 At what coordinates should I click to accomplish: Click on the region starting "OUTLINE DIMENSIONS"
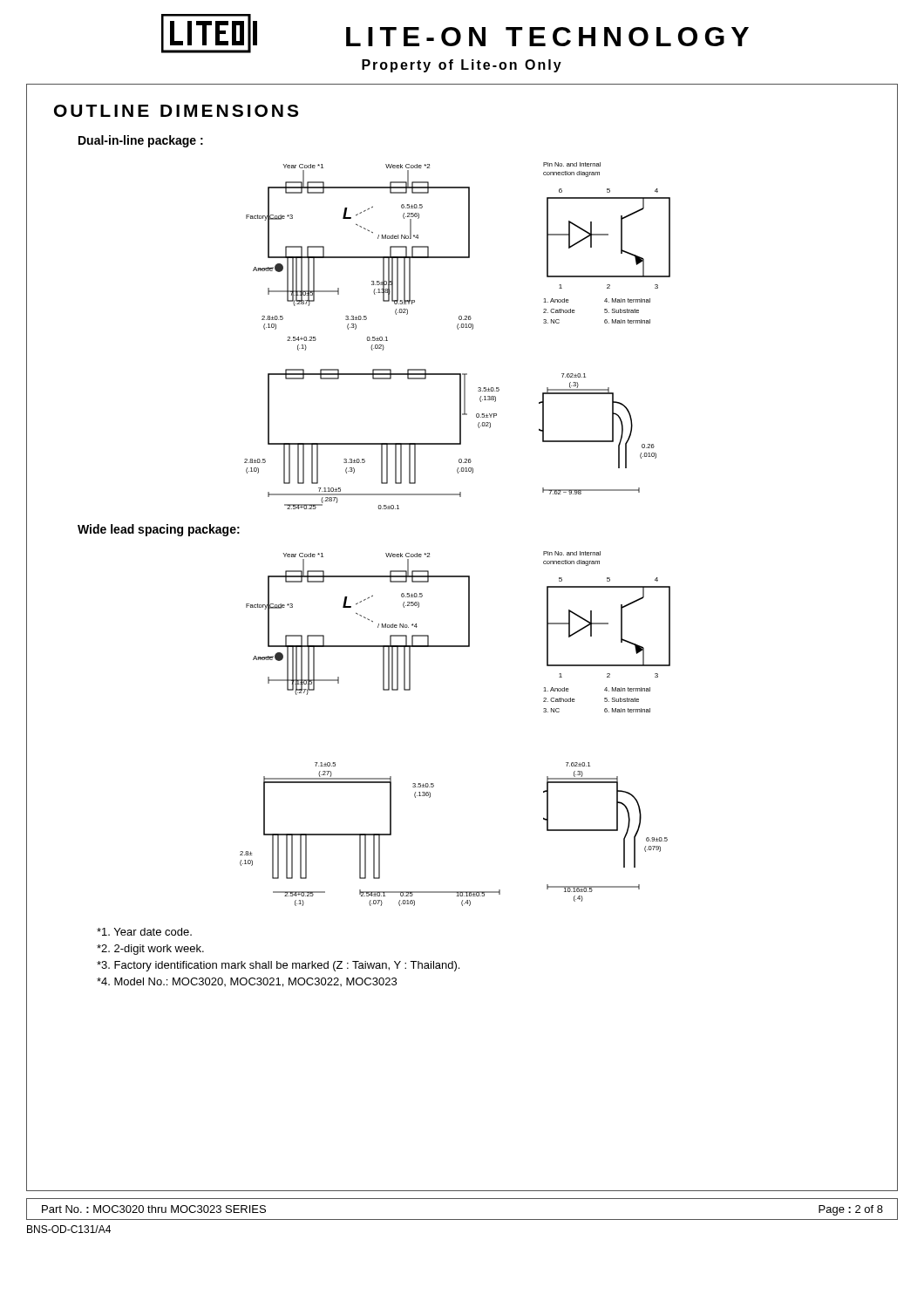coord(177,110)
